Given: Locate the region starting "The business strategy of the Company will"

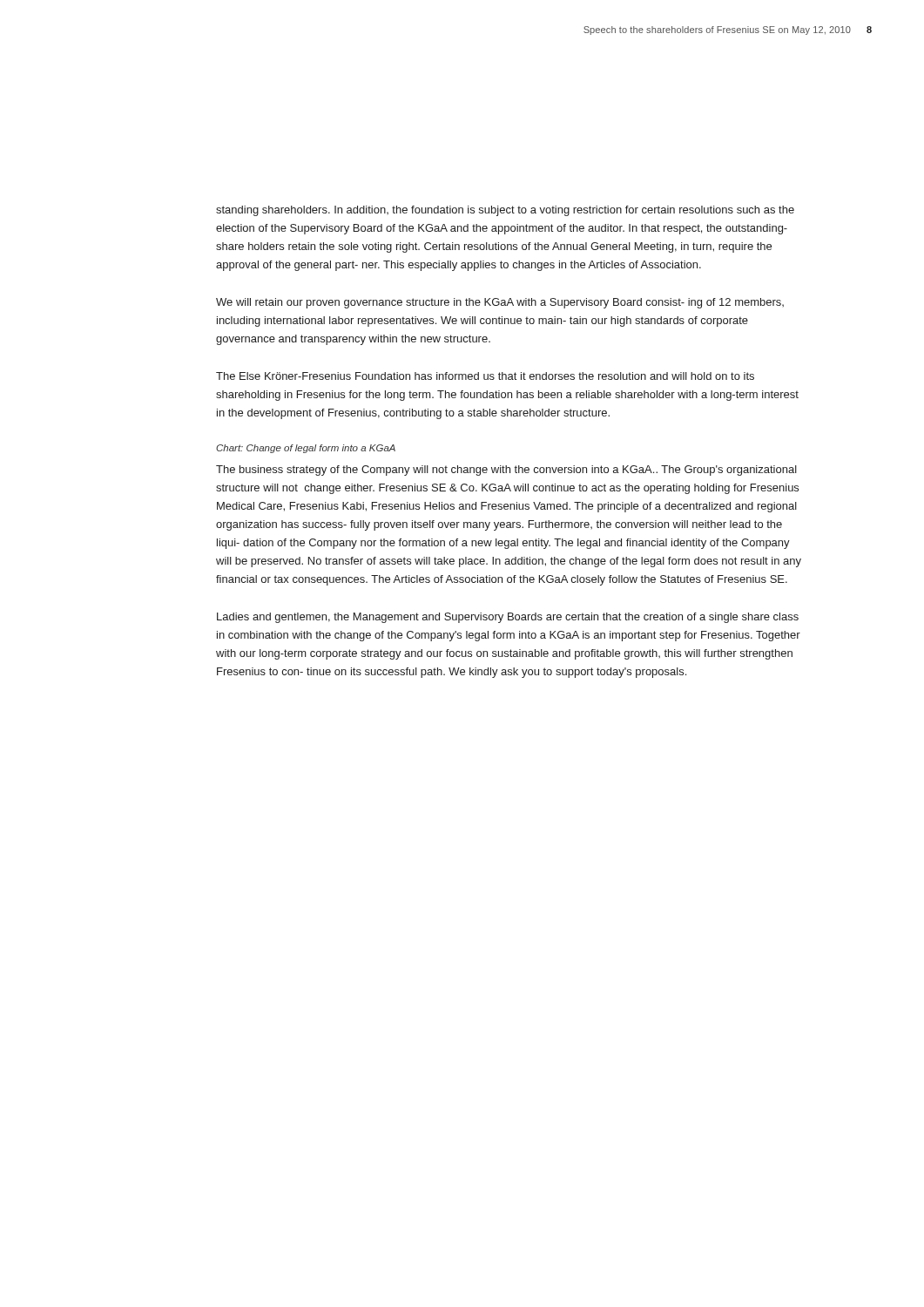Looking at the screenshot, I should [509, 524].
